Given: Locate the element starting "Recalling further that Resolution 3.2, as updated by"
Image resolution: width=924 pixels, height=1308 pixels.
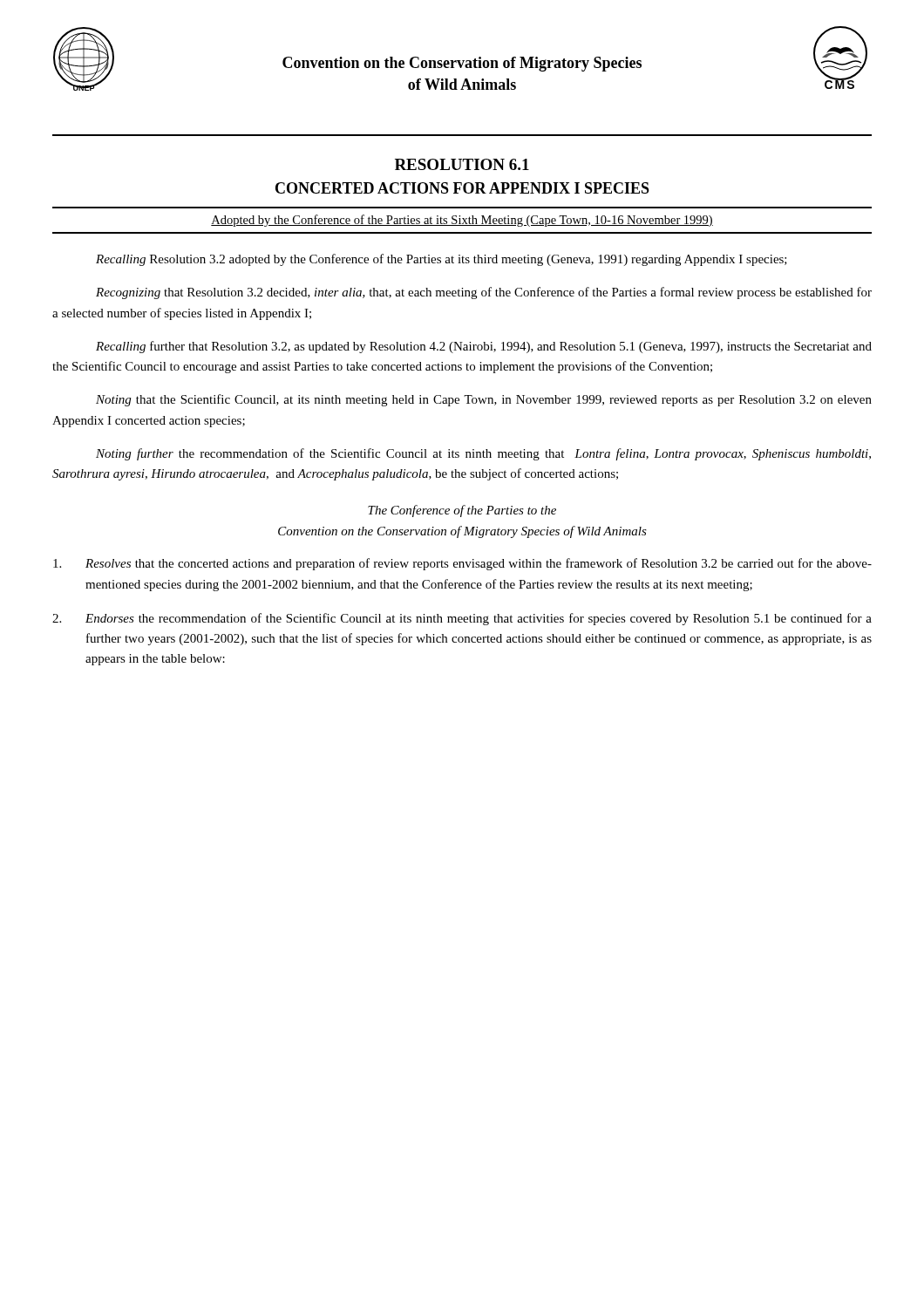Looking at the screenshot, I should (462, 356).
